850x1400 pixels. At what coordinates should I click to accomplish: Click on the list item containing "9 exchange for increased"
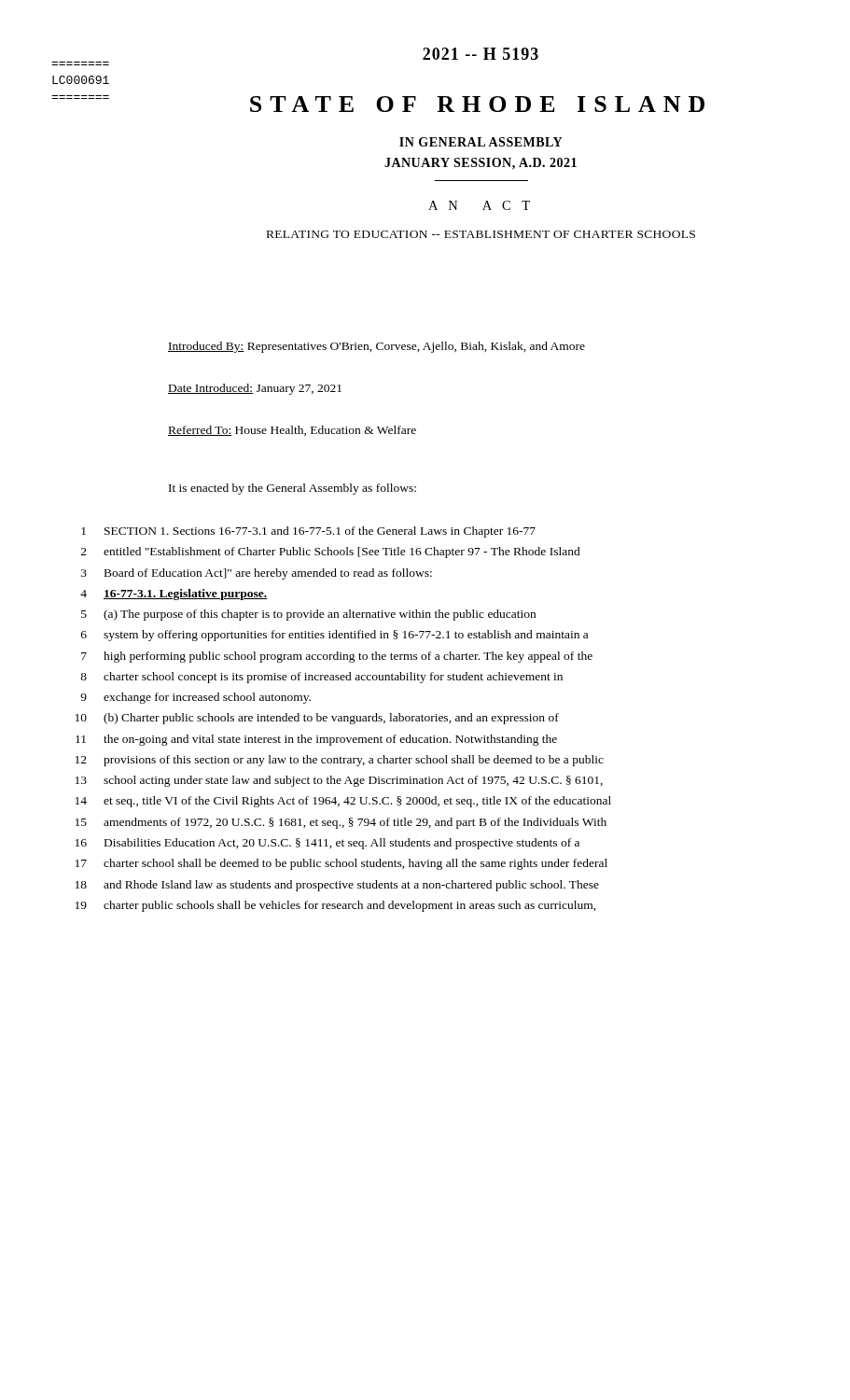[195, 698]
